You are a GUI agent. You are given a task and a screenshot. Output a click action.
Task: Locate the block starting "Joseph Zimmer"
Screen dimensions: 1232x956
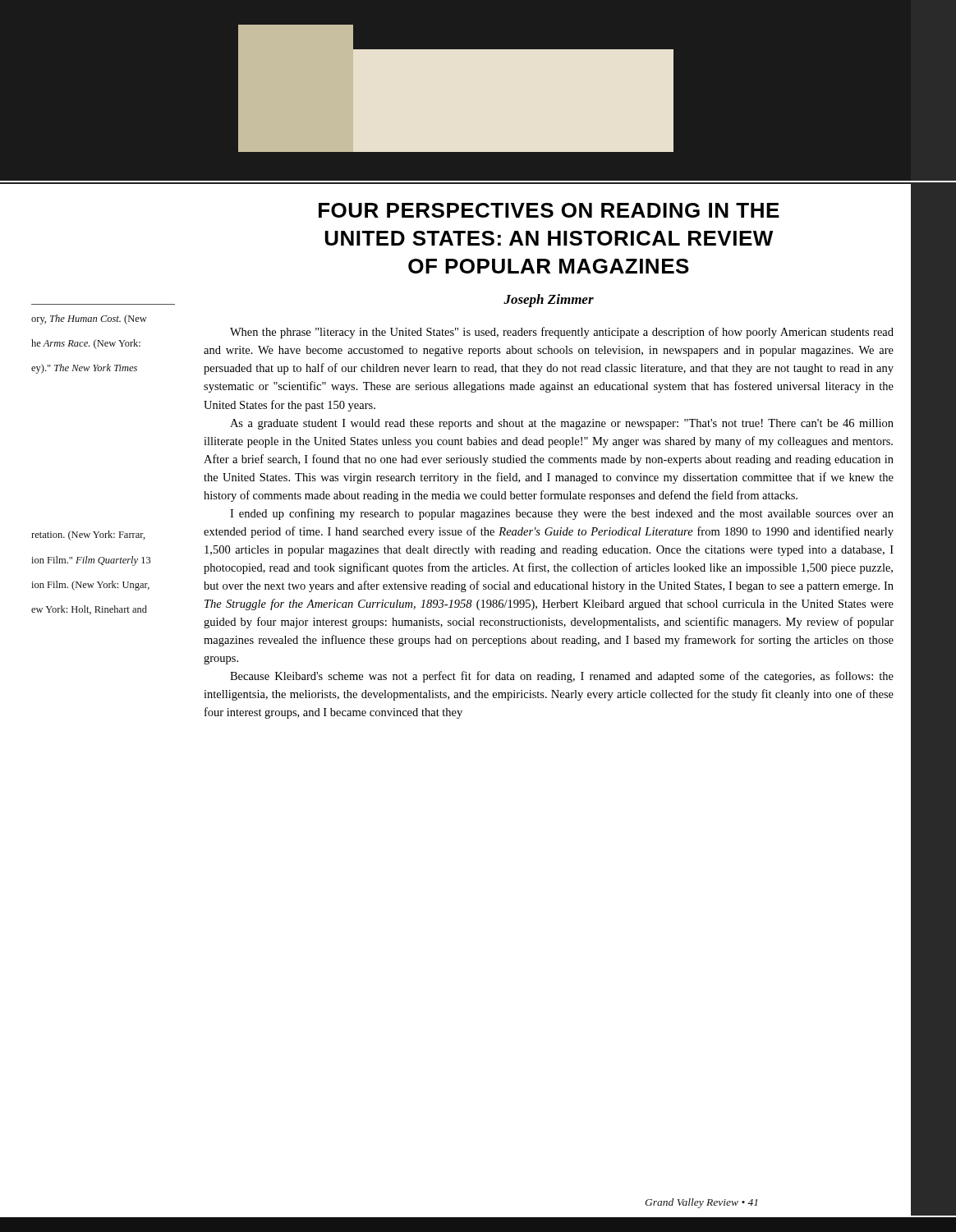pyautogui.click(x=549, y=300)
